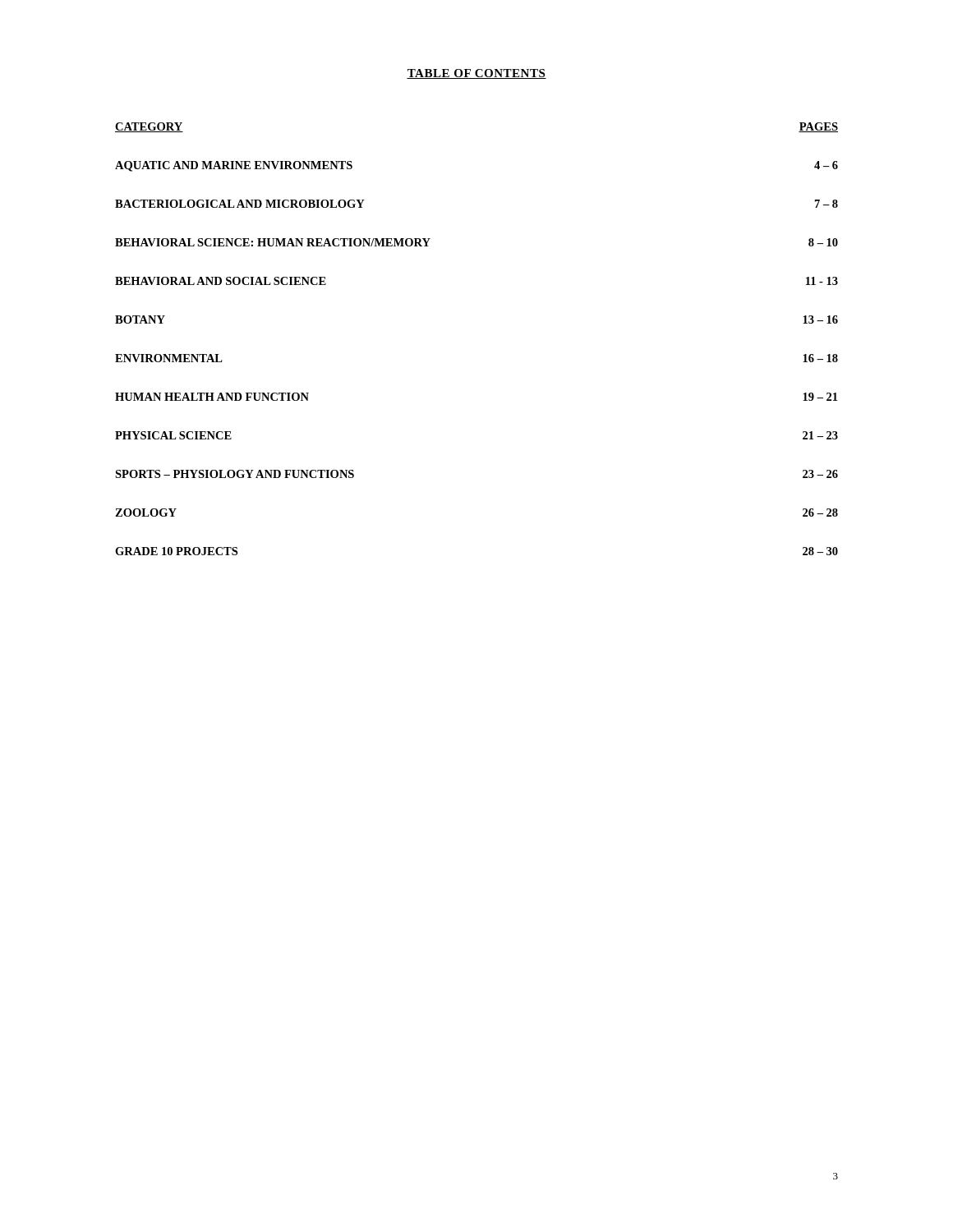Find a table
Screen dimensions: 1232x953
[x=476, y=339]
